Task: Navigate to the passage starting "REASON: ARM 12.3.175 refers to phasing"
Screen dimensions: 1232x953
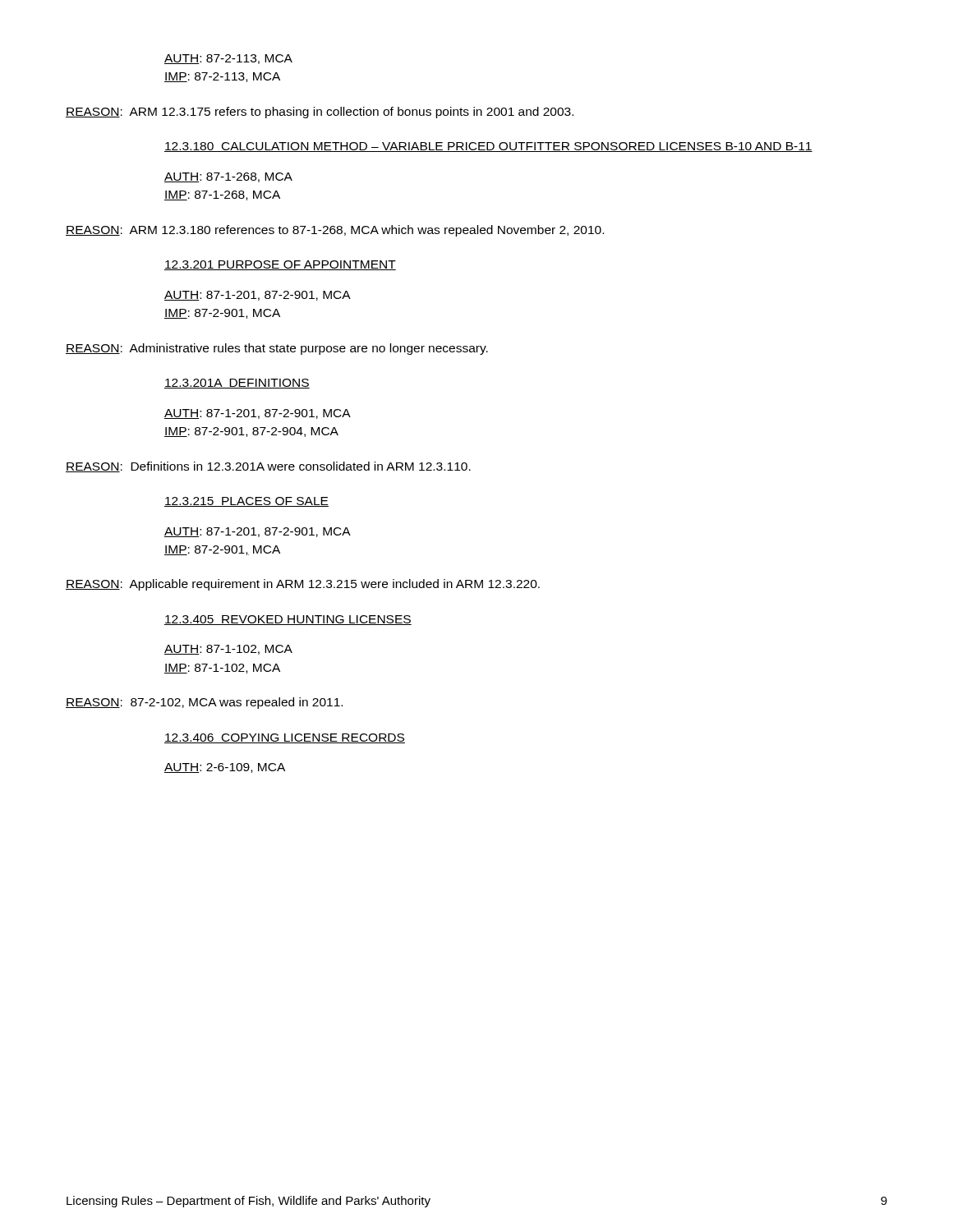Action: click(x=476, y=112)
